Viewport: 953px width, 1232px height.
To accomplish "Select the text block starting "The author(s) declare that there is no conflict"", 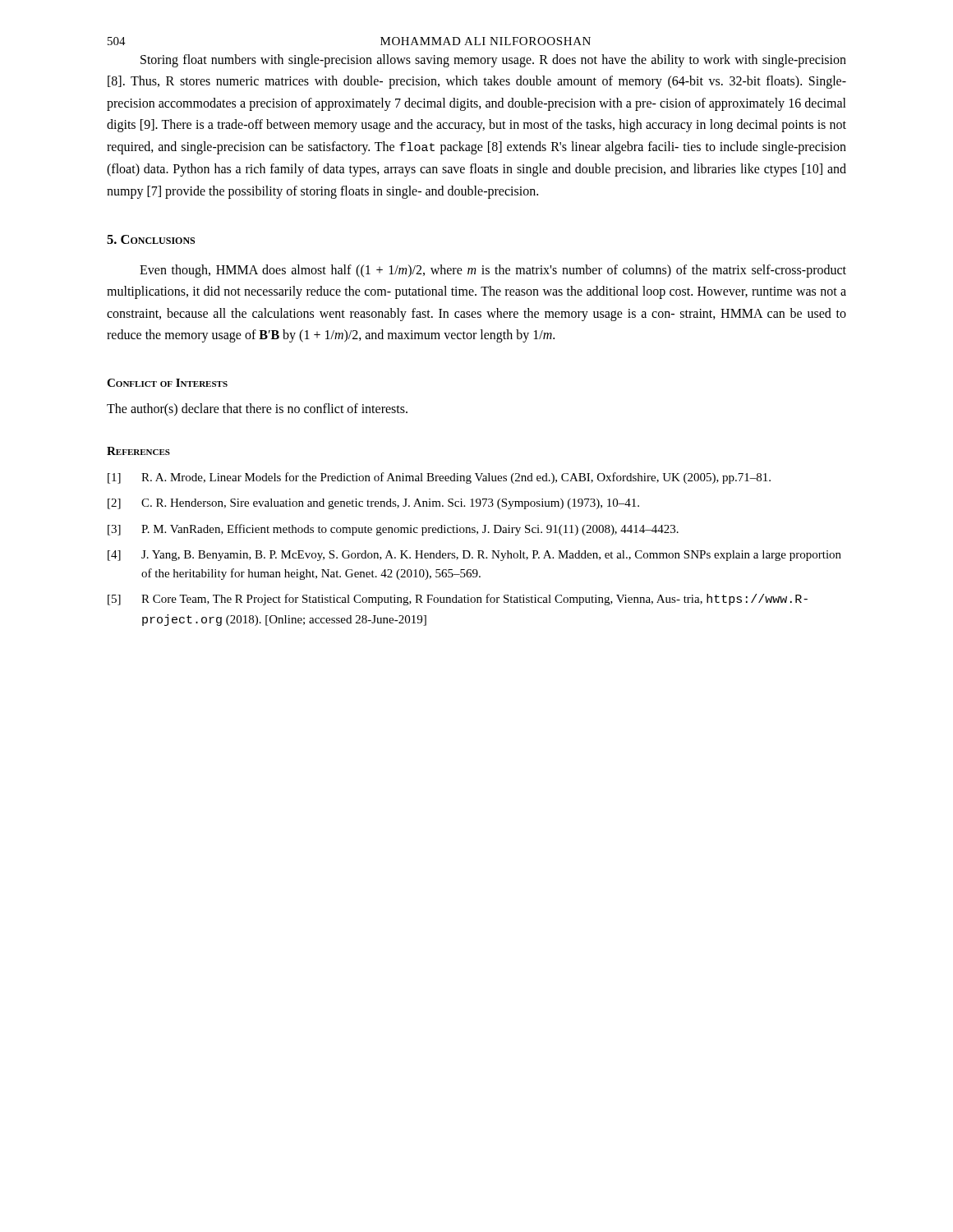I will coord(257,410).
